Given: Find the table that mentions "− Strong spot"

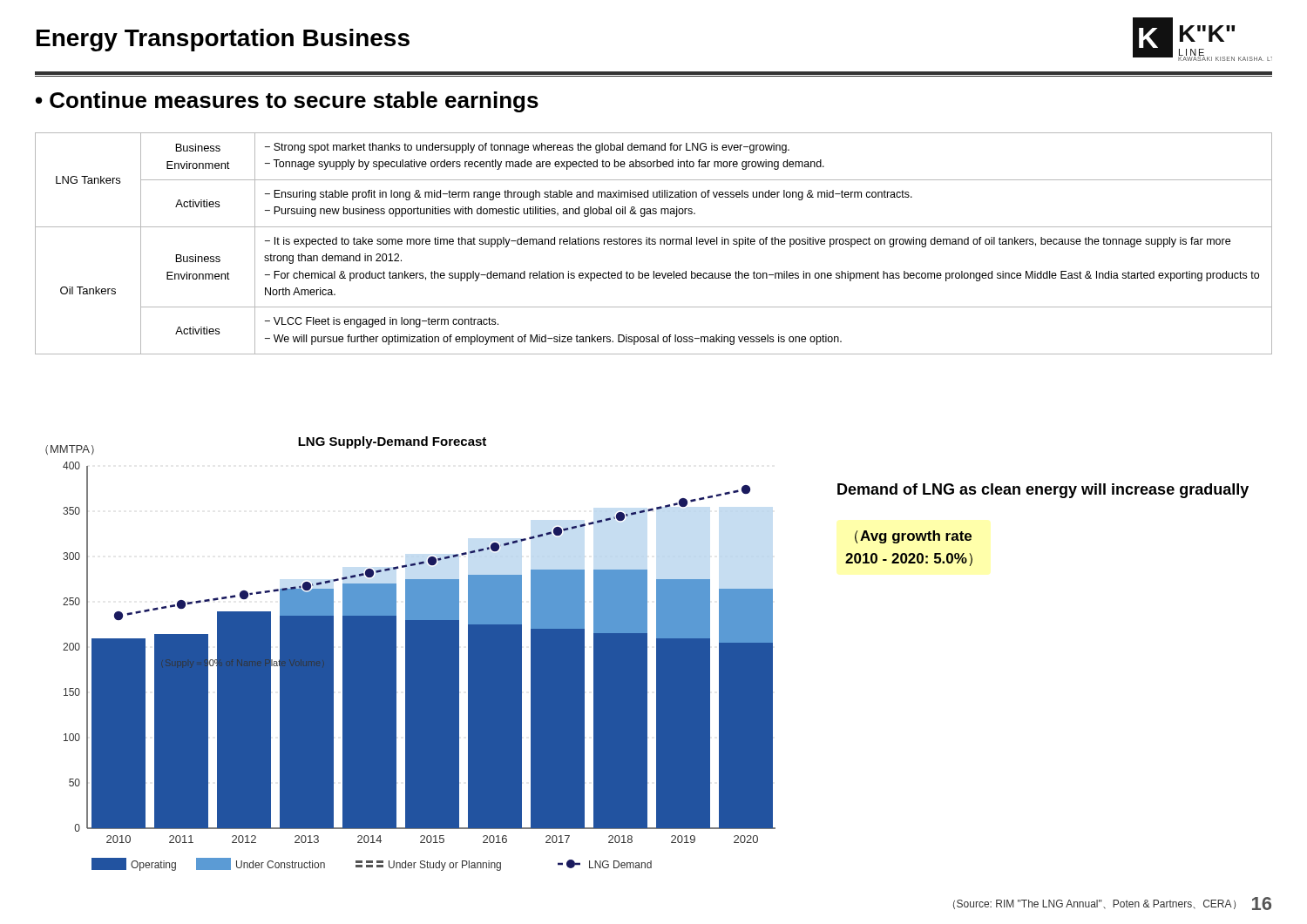Looking at the screenshot, I should point(654,243).
